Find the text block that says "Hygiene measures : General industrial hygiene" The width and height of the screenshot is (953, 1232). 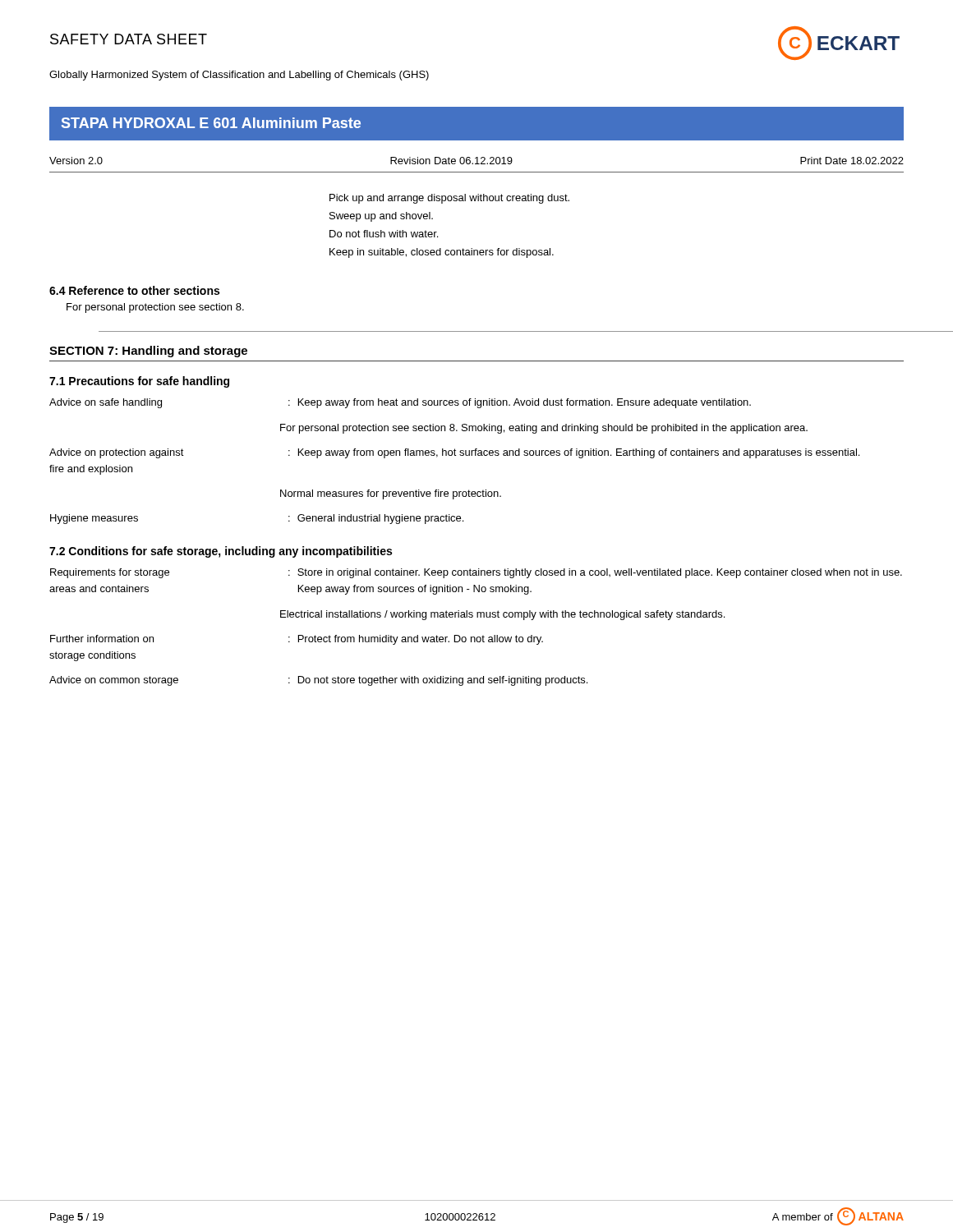pyautogui.click(x=96, y=519)
